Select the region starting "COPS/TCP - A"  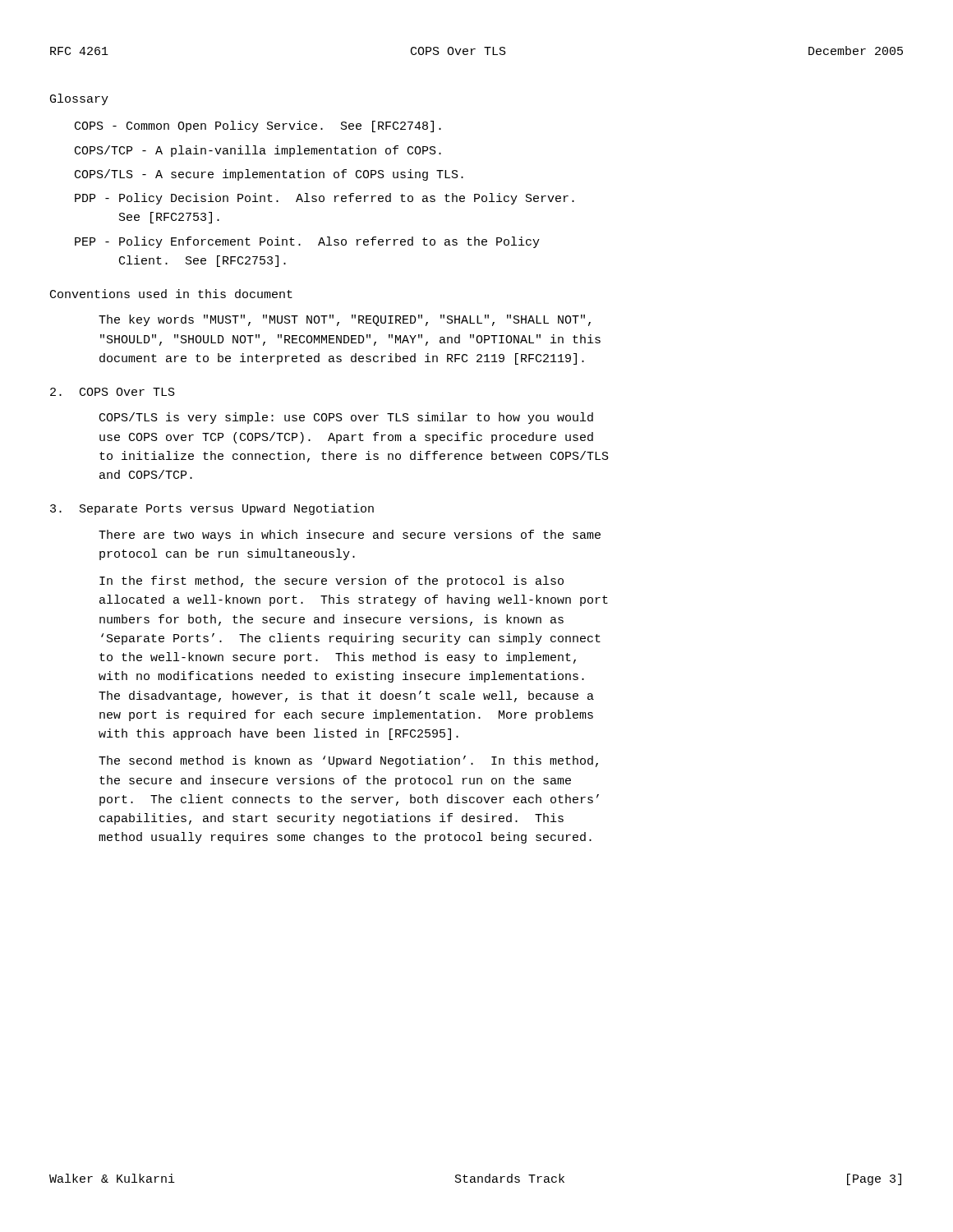259,151
